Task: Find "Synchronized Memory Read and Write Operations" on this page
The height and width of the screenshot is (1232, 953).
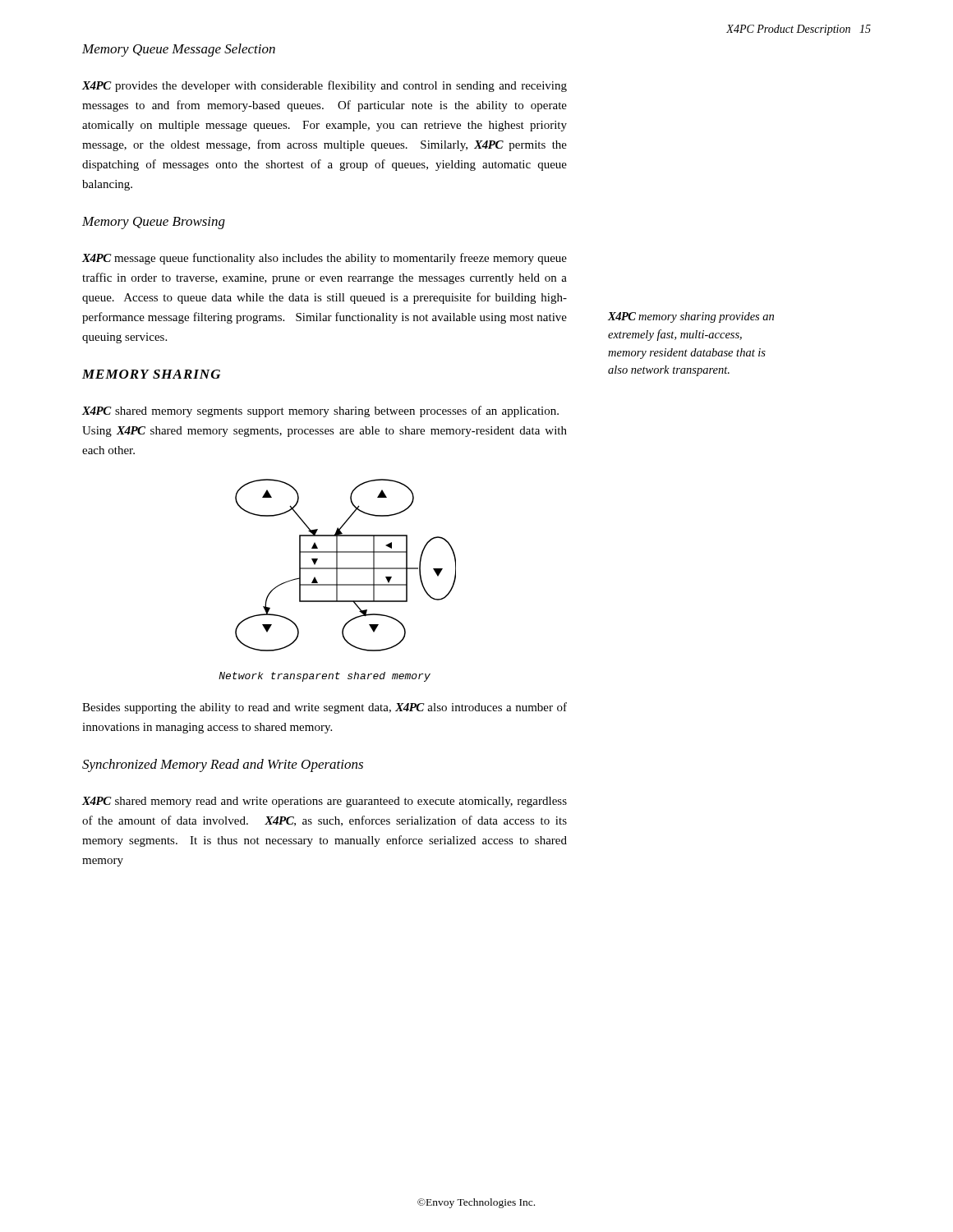Action: [x=324, y=765]
